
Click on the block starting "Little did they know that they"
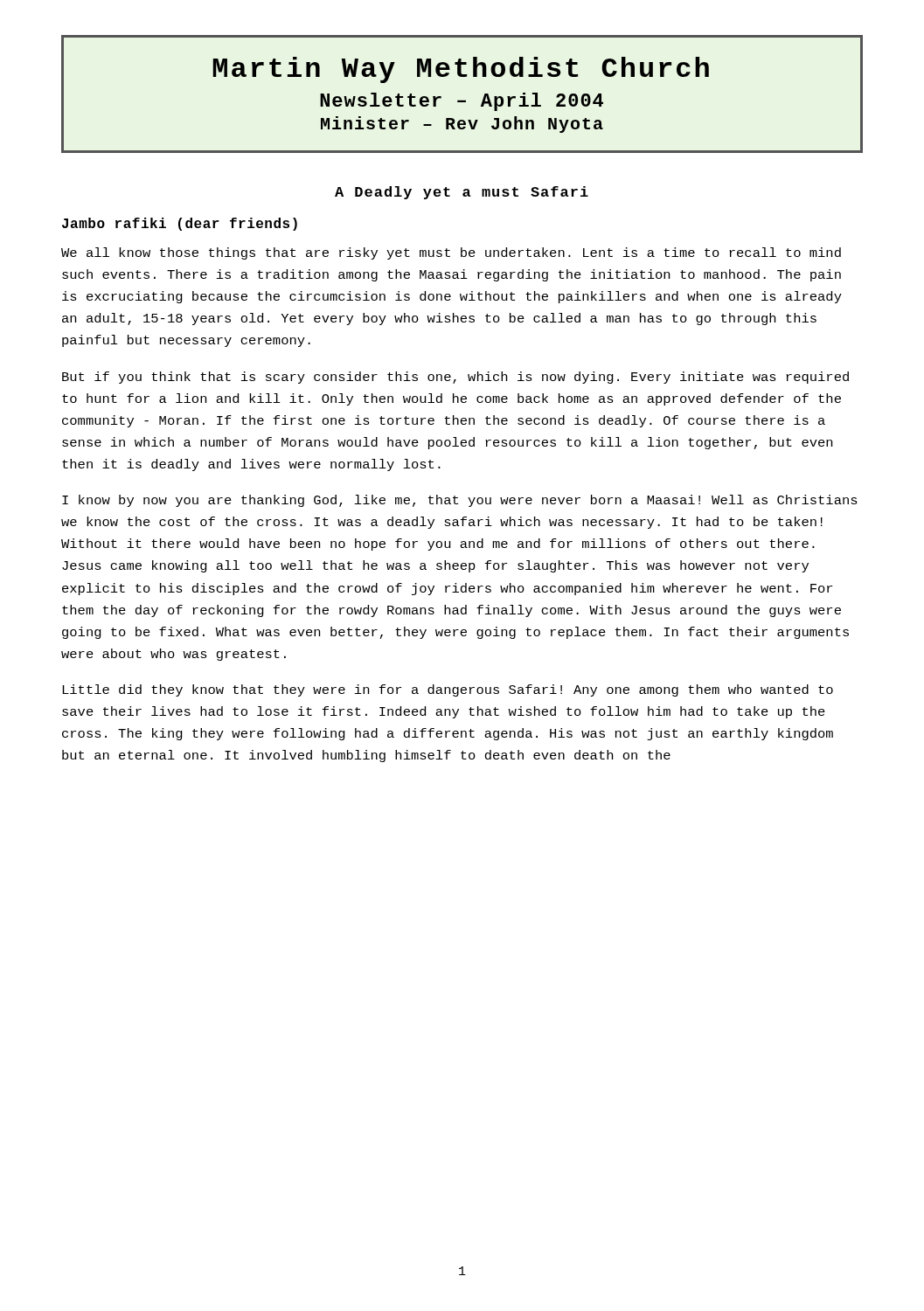pyautogui.click(x=462, y=724)
